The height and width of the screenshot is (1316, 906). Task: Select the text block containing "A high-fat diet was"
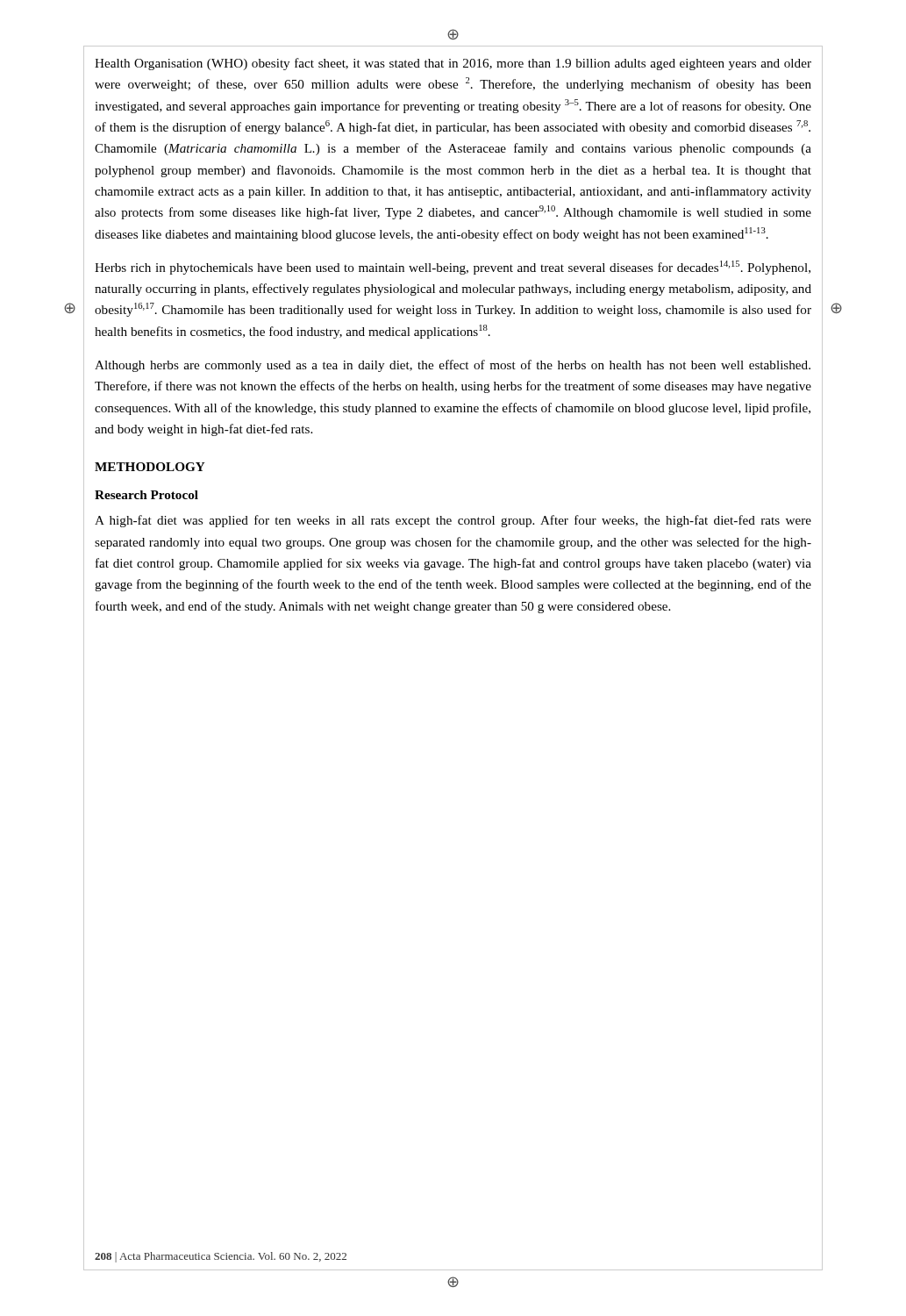[x=453, y=563]
